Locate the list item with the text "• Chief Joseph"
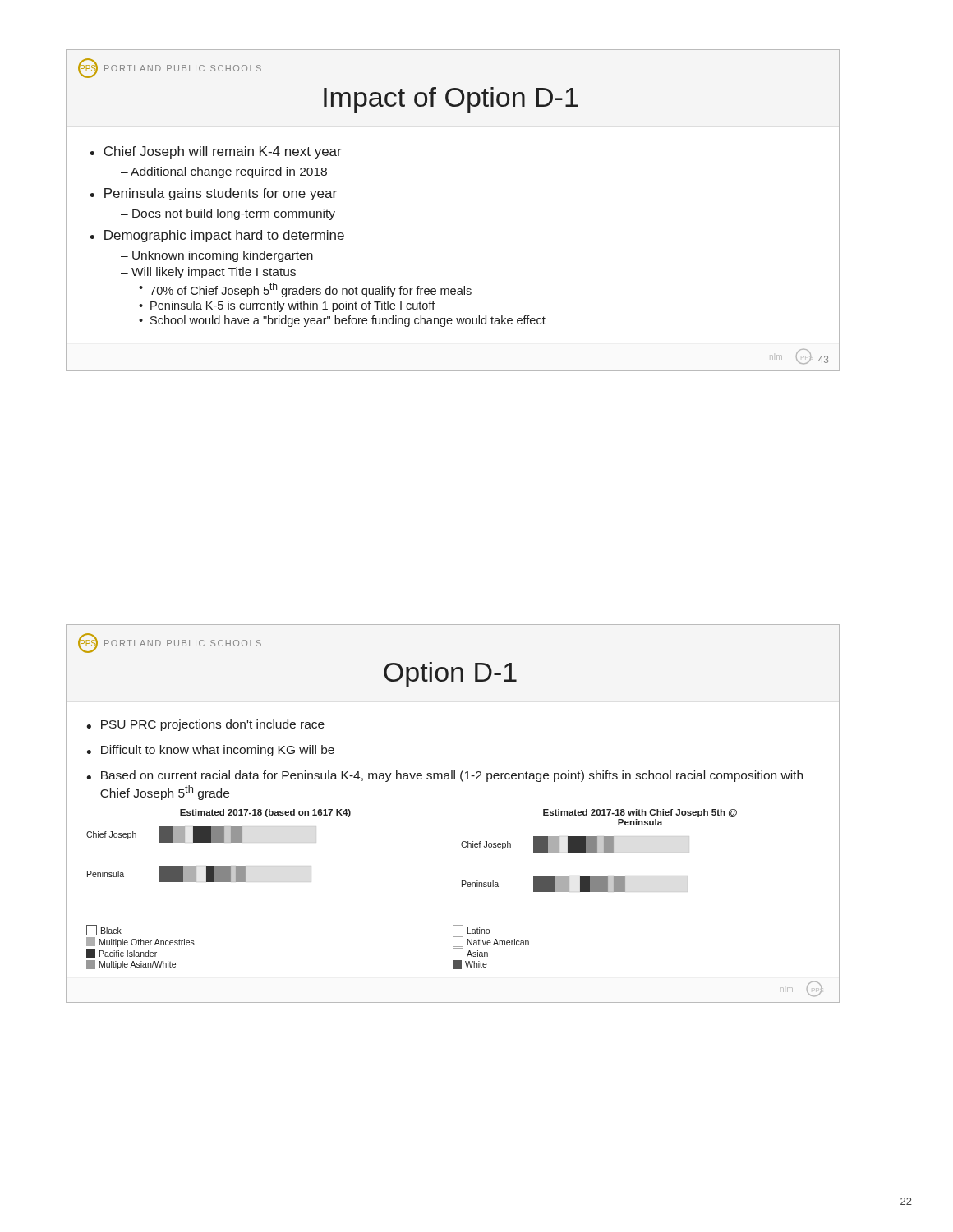Screen dimensions: 1232x953 click(x=216, y=153)
